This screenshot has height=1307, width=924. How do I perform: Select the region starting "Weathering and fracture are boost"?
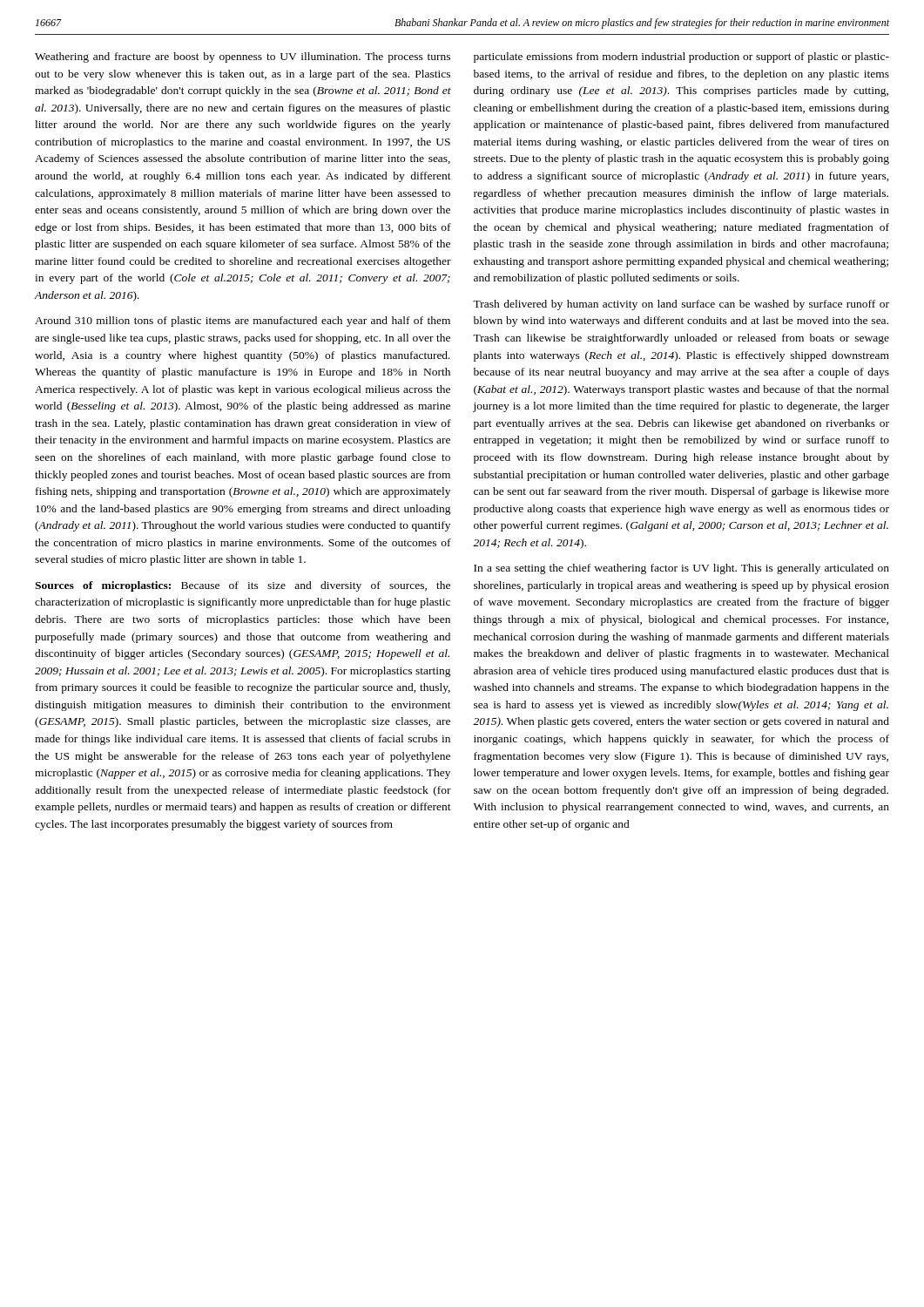[x=243, y=176]
